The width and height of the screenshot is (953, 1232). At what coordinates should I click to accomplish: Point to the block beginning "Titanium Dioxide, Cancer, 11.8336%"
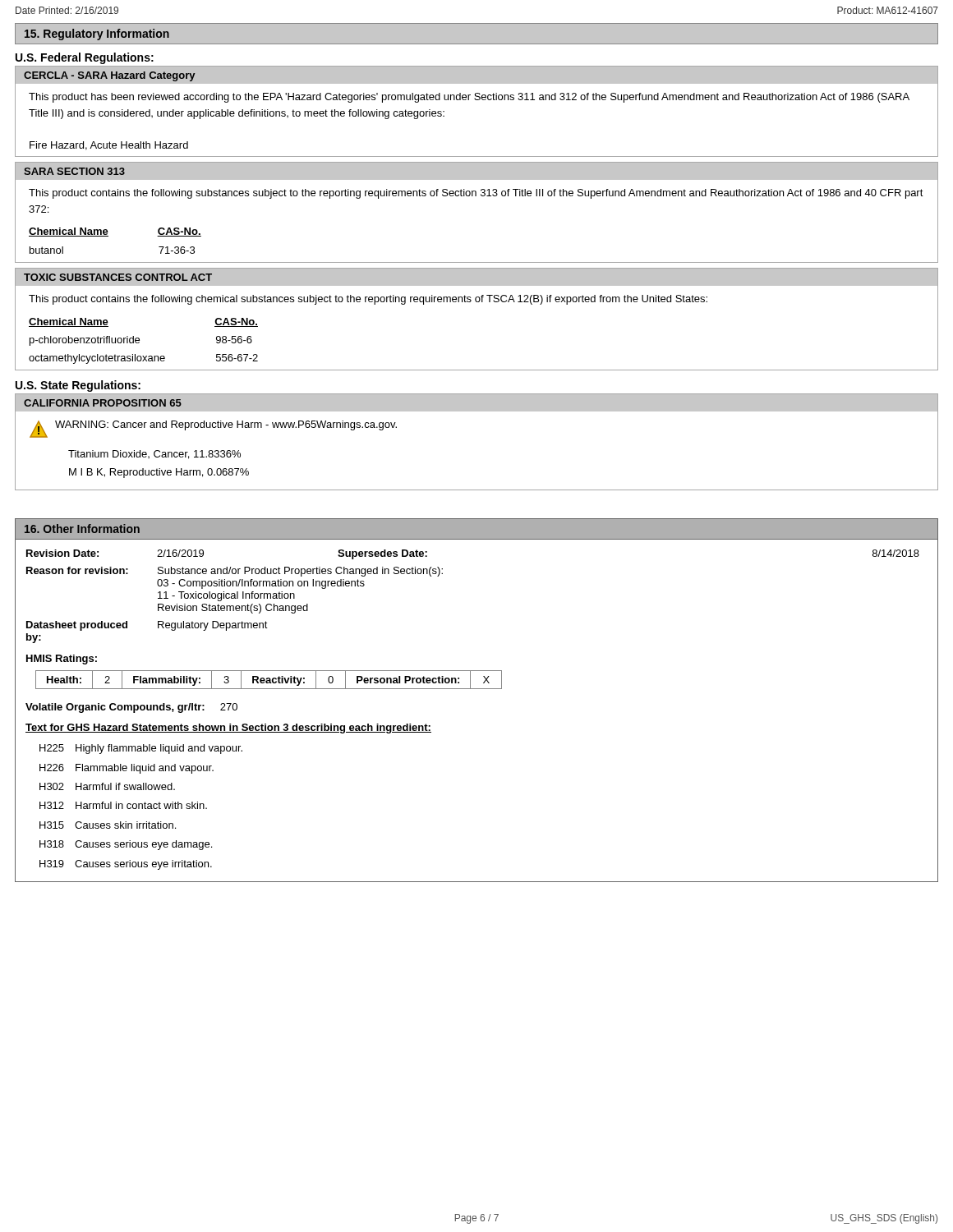[x=159, y=463]
